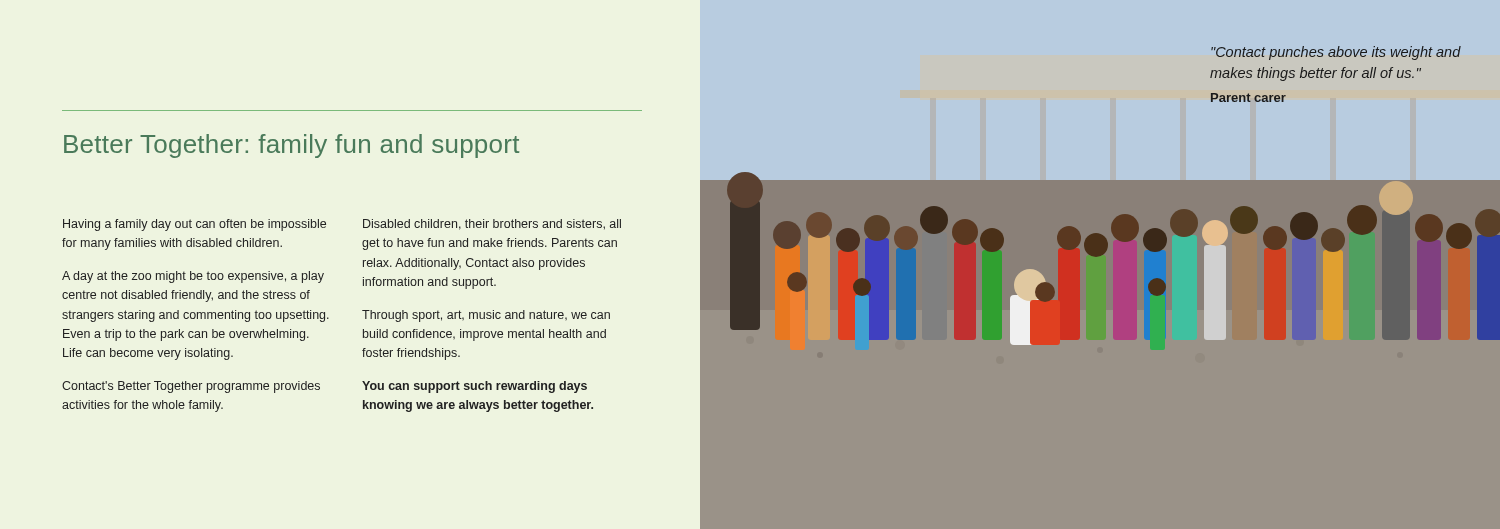
Task: Locate the photo
Action: point(1100,264)
